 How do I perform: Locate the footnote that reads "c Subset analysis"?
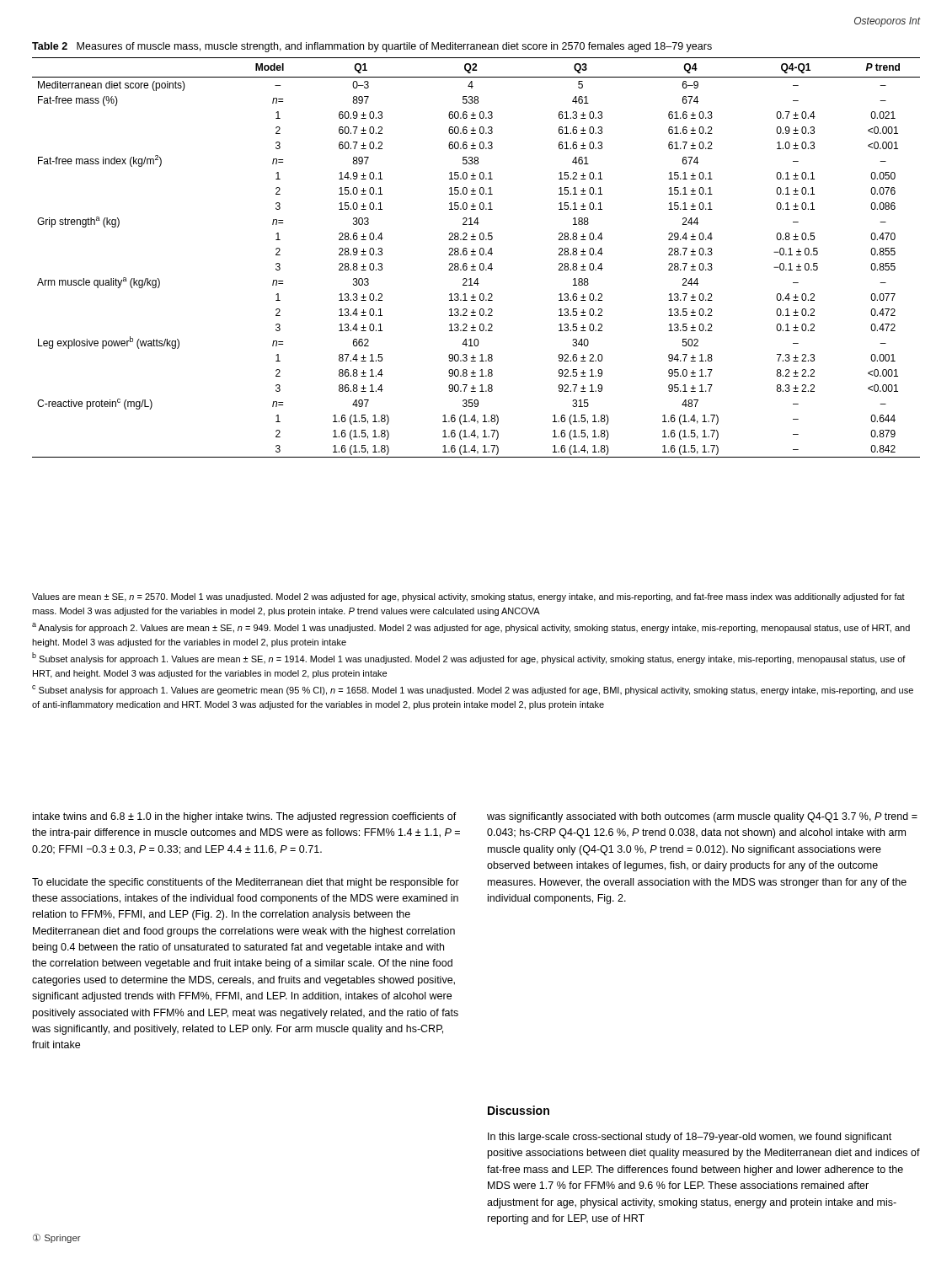pyautogui.click(x=473, y=696)
